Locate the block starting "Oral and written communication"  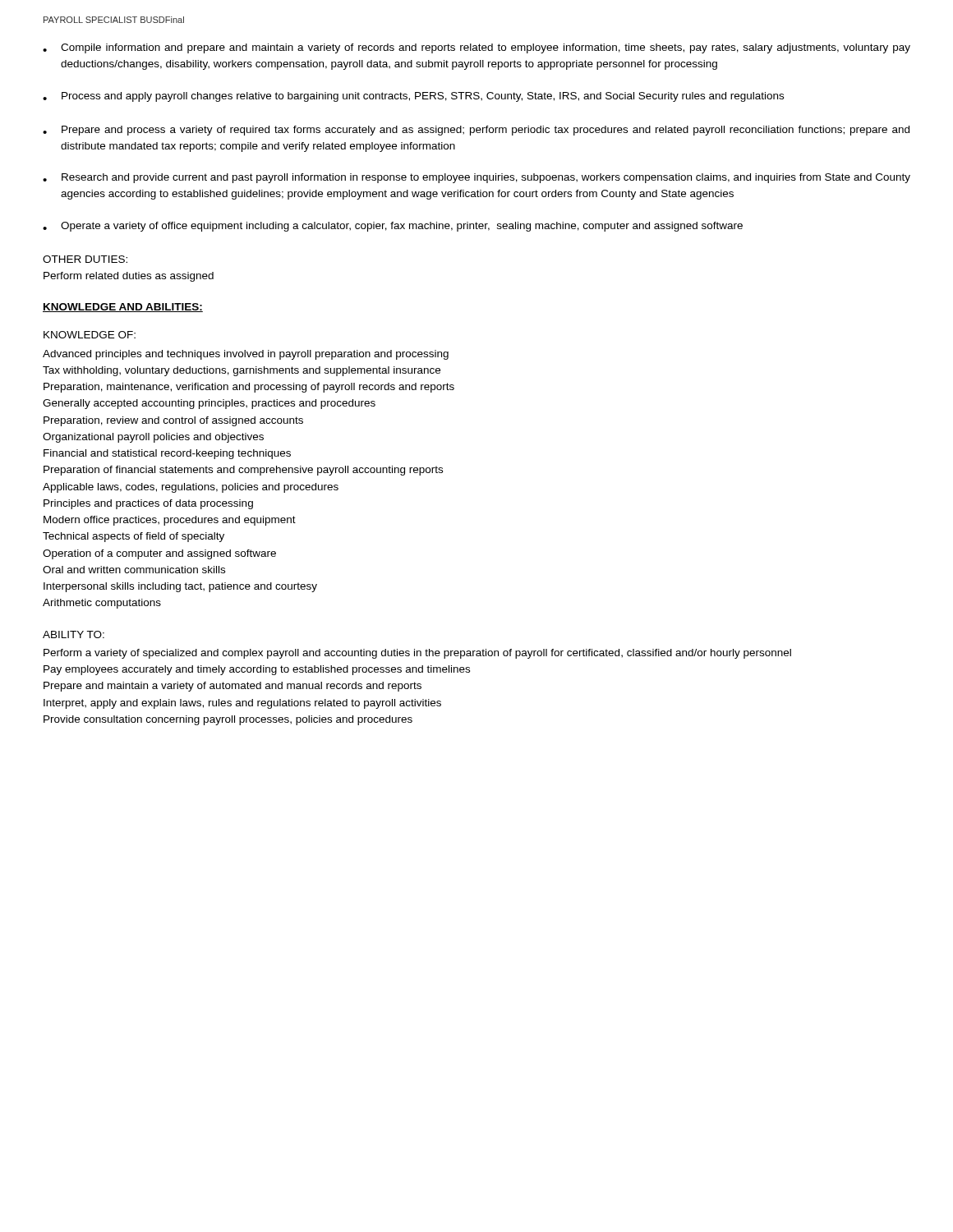(x=134, y=569)
